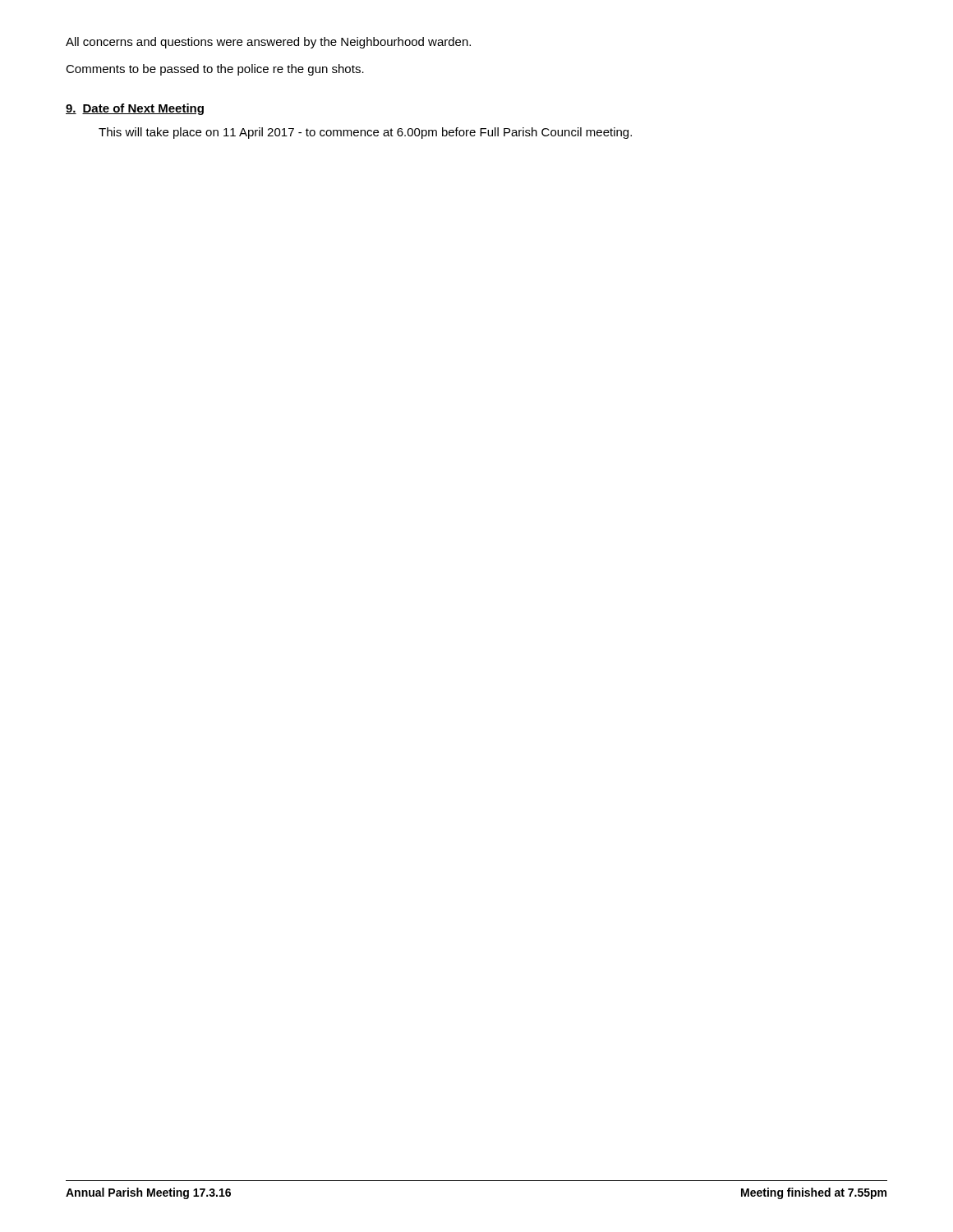Select the text block that says "All concerns and questions were answered by the"
953x1232 pixels.
[269, 41]
